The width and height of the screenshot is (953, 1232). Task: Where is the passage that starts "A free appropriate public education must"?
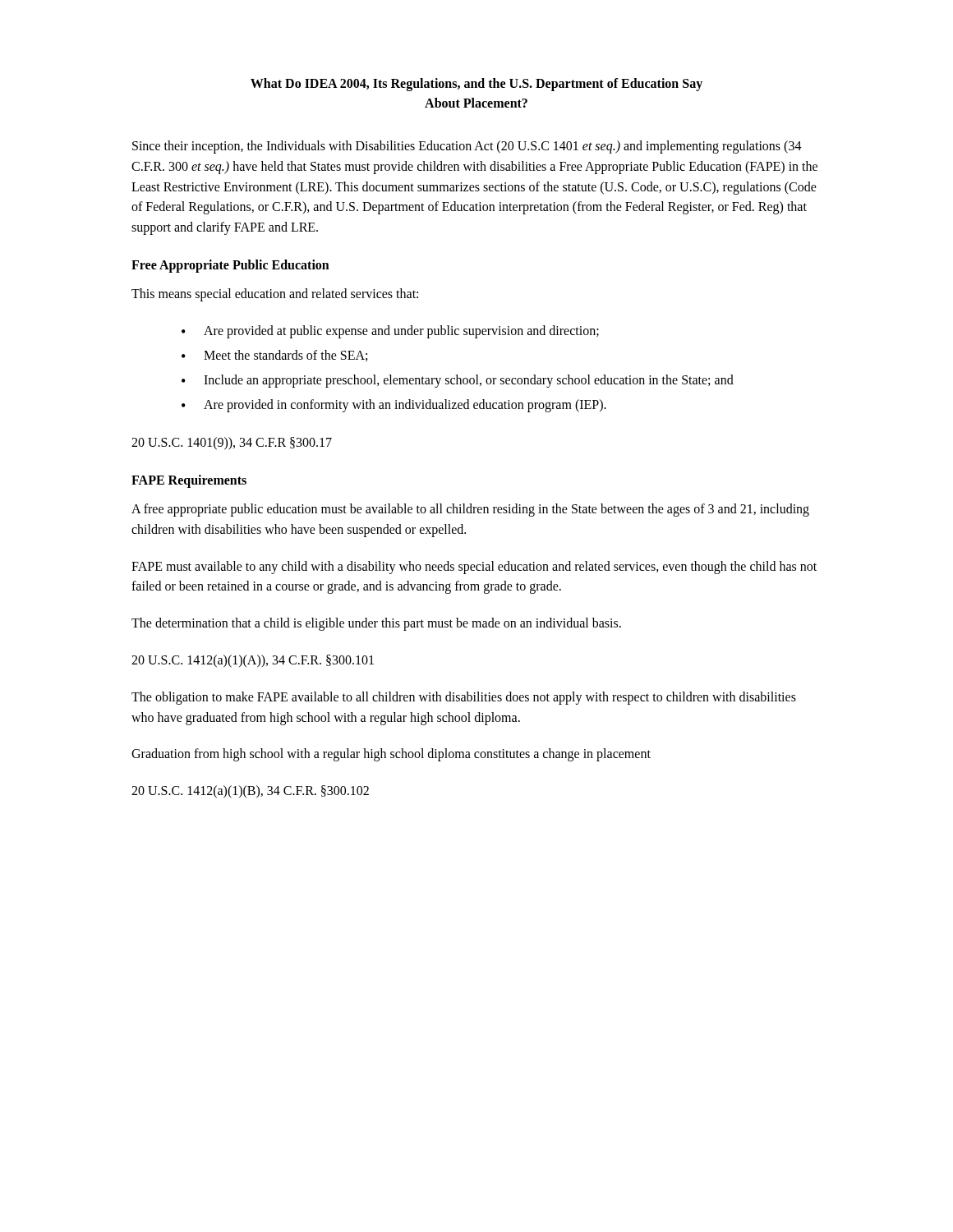pyautogui.click(x=470, y=519)
